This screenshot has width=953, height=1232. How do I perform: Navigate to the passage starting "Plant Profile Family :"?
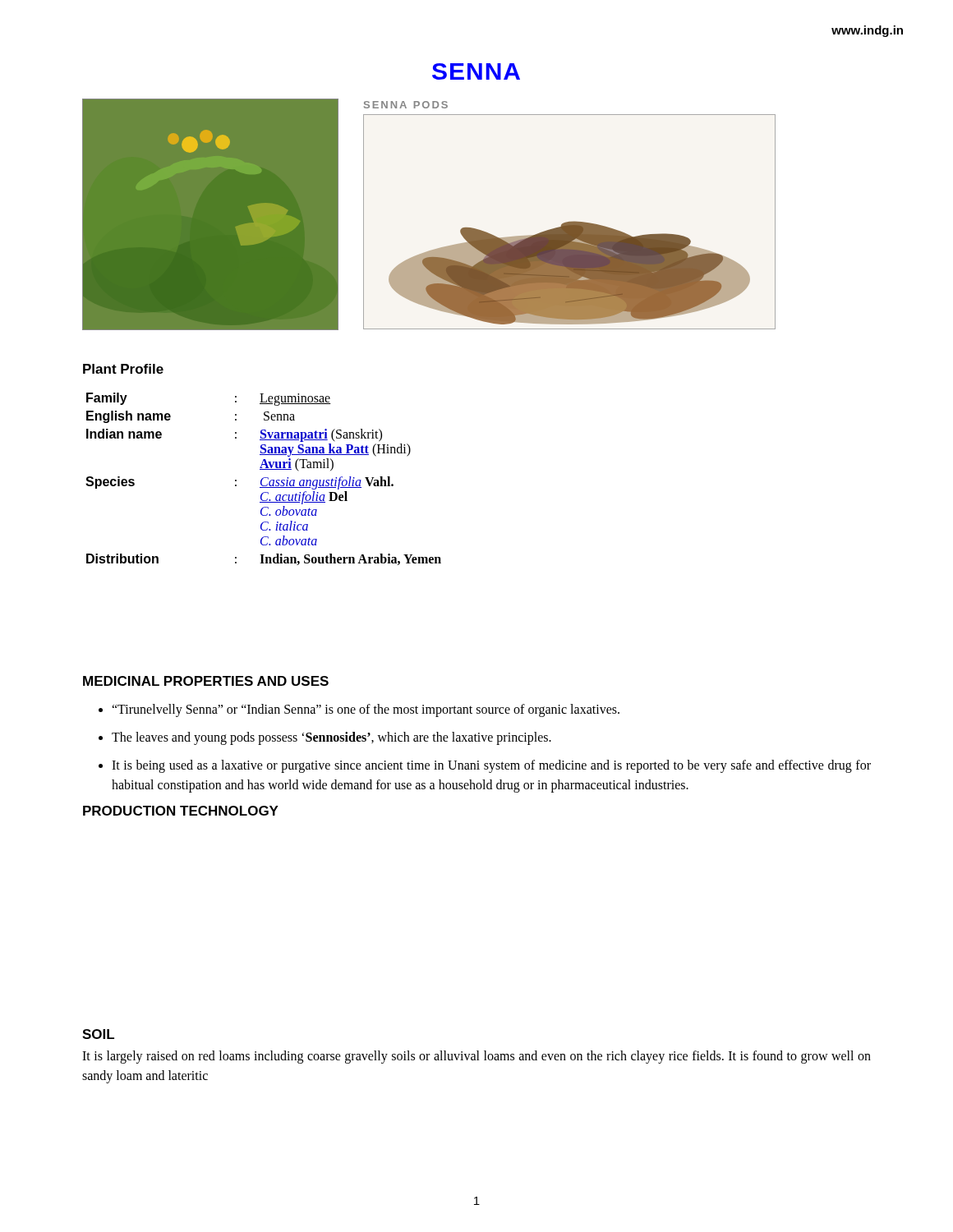[x=123, y=369]
